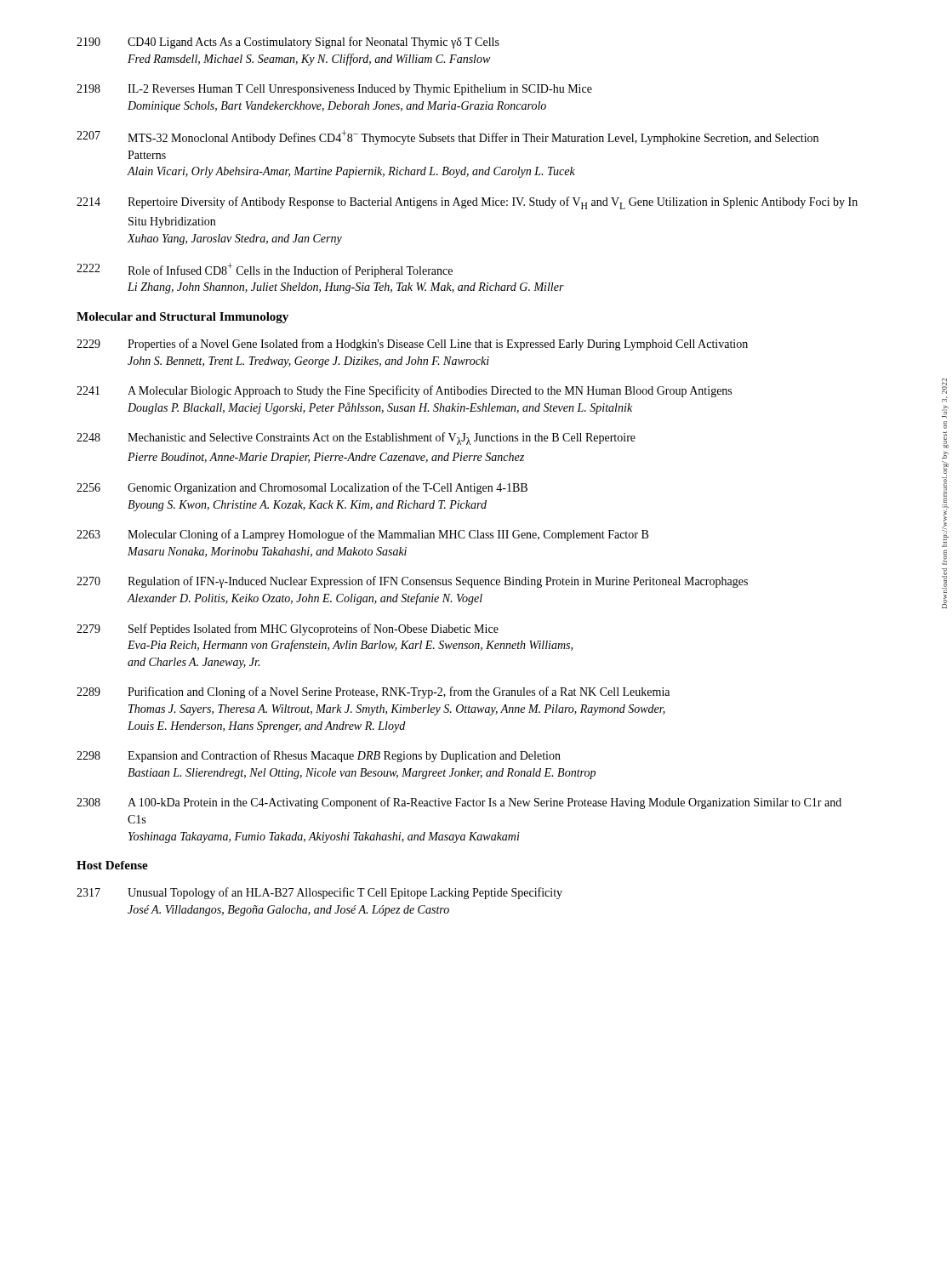
Task: Select the list item with the text "2298 Expansion and Contraction of Rhesus Macaque"
Action: [467, 765]
